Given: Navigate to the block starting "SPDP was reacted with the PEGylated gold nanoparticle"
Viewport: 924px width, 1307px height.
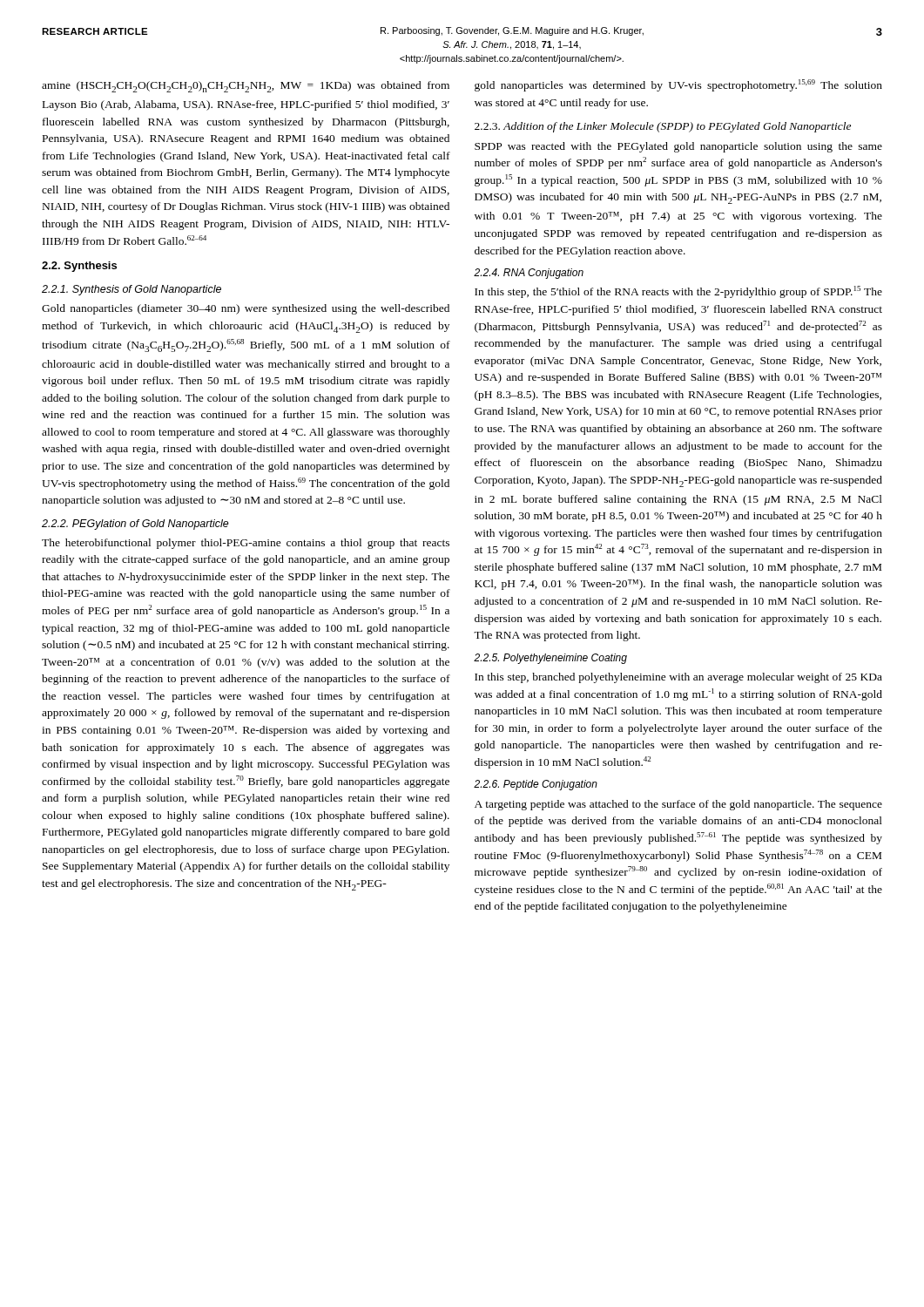Looking at the screenshot, I should click(x=678, y=198).
